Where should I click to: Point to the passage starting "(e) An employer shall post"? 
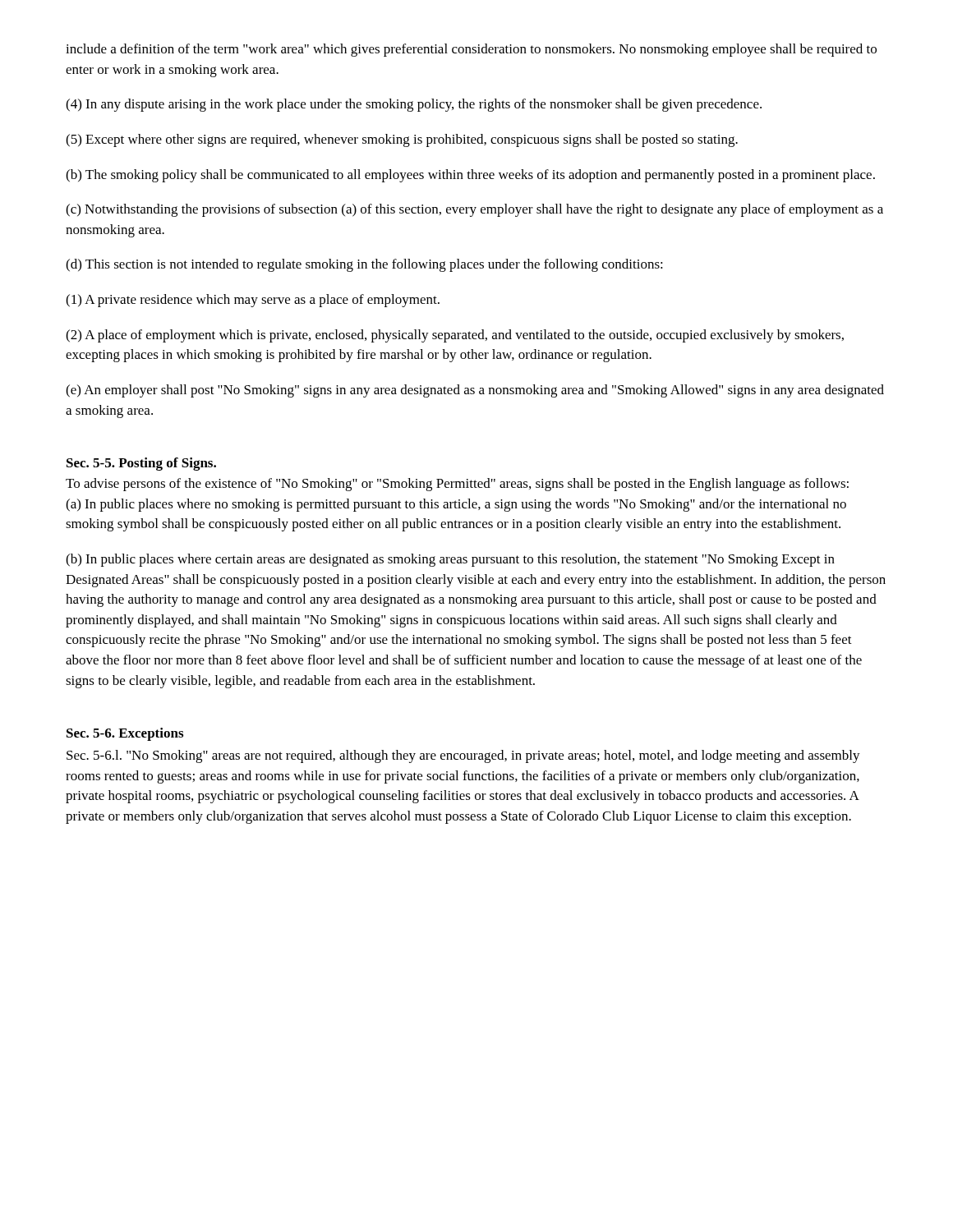(475, 400)
